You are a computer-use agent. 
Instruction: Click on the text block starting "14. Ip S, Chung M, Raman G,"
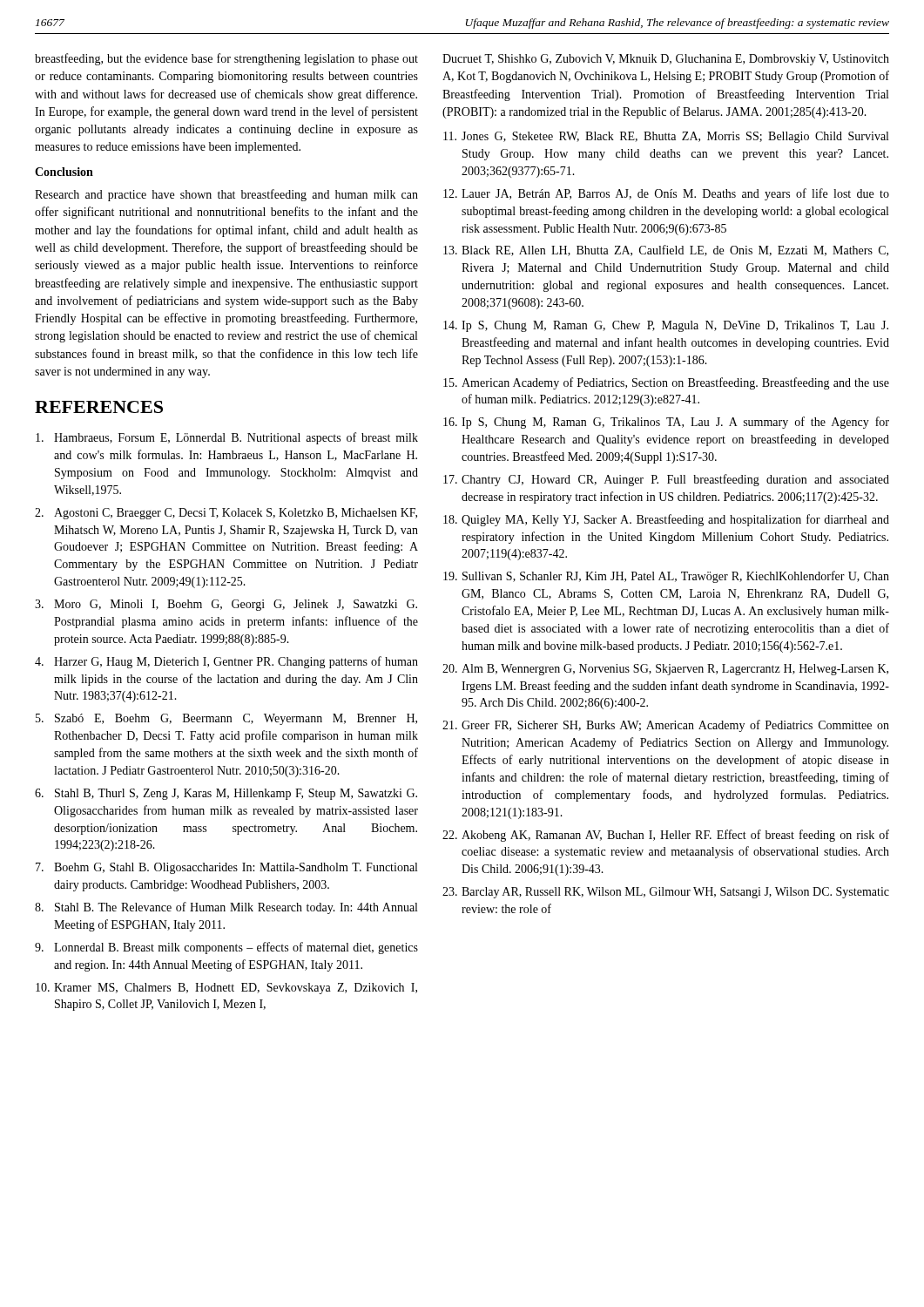[x=666, y=343]
